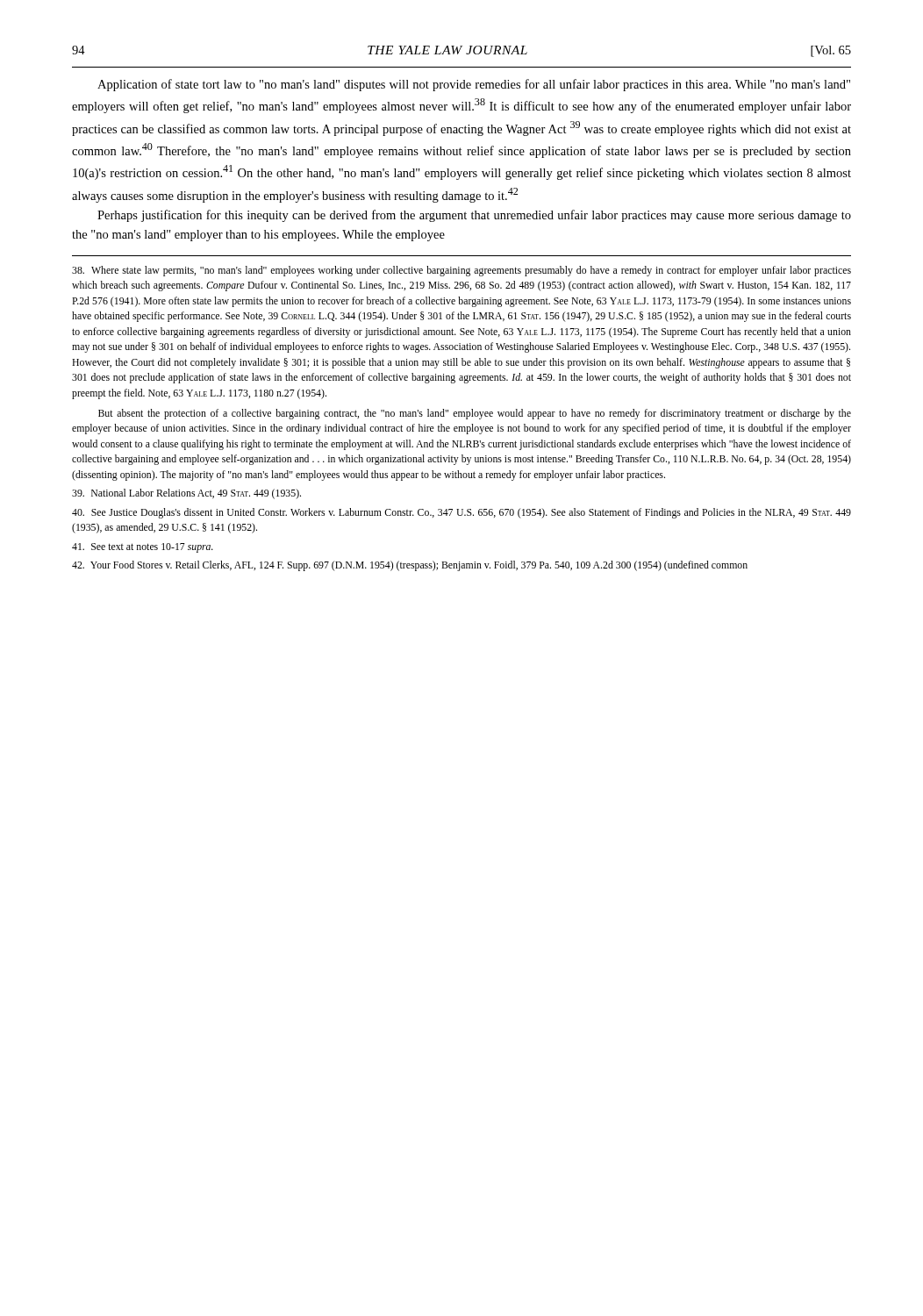Screen dimensions: 1316x923
Task: Click on the passage starting "National Labor Relations"
Action: pos(186,494)
